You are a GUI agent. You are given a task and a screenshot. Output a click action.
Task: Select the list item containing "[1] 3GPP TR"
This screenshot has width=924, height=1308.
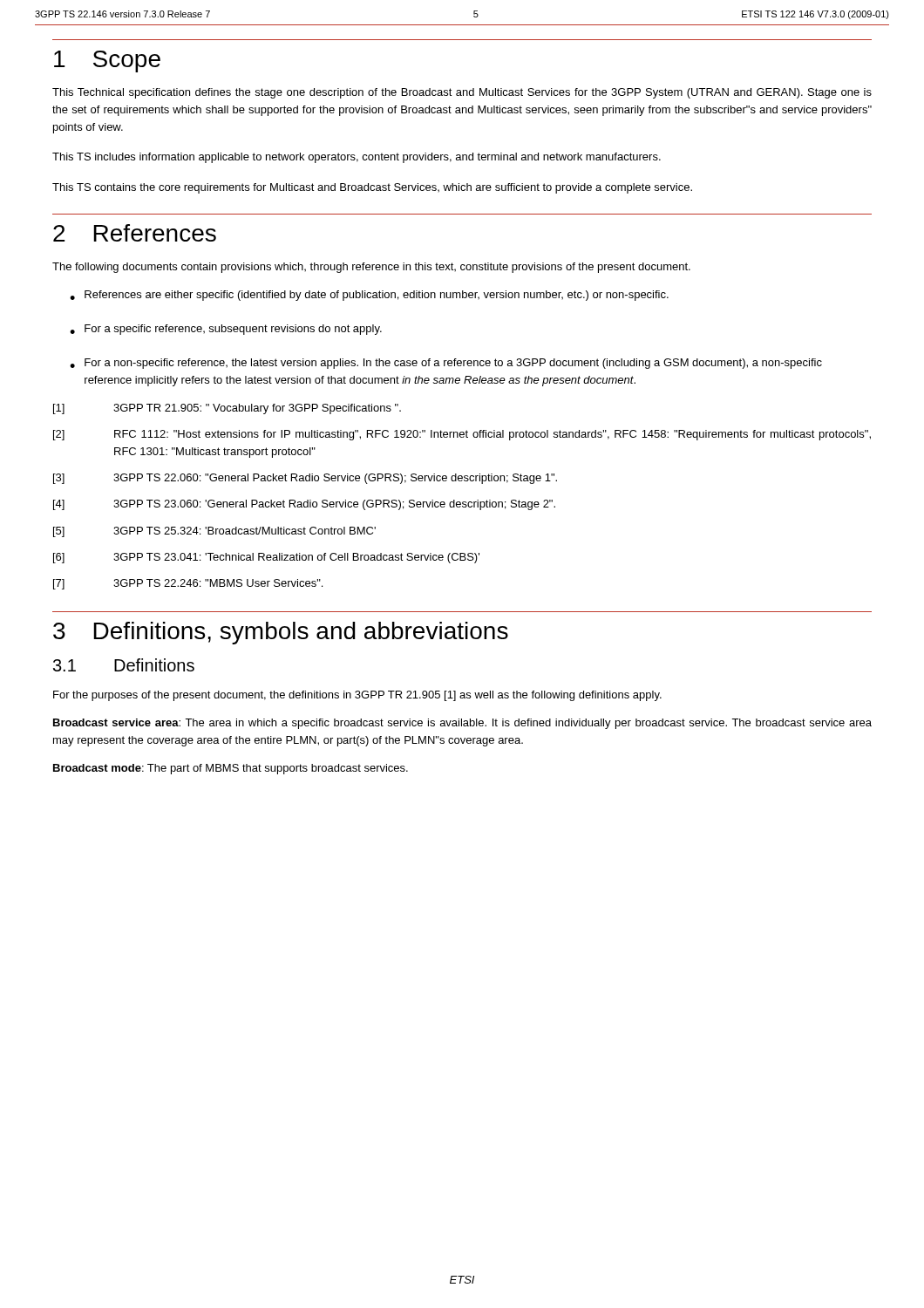coord(227,408)
